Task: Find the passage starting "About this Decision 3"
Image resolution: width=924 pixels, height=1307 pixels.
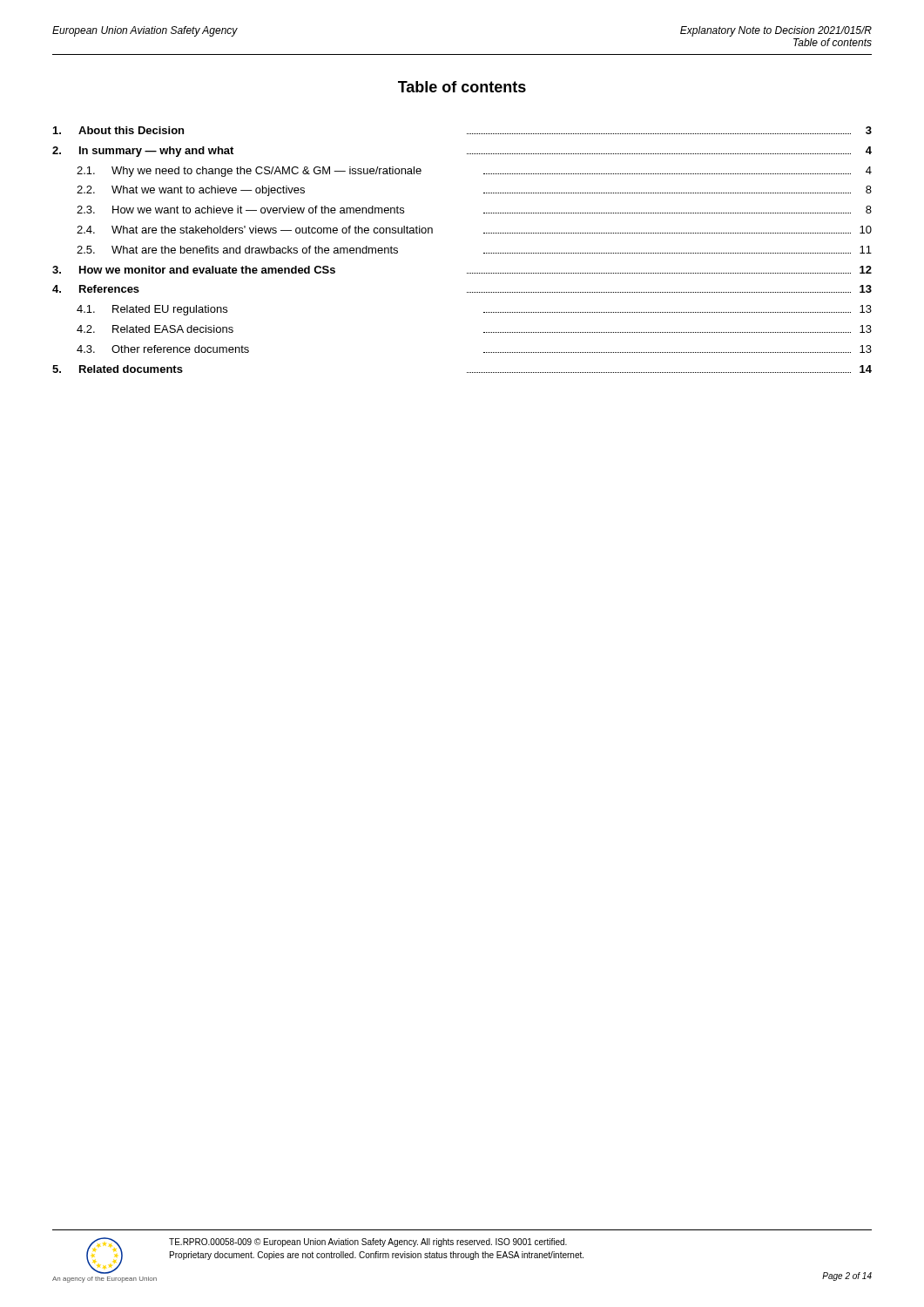Action: point(462,131)
